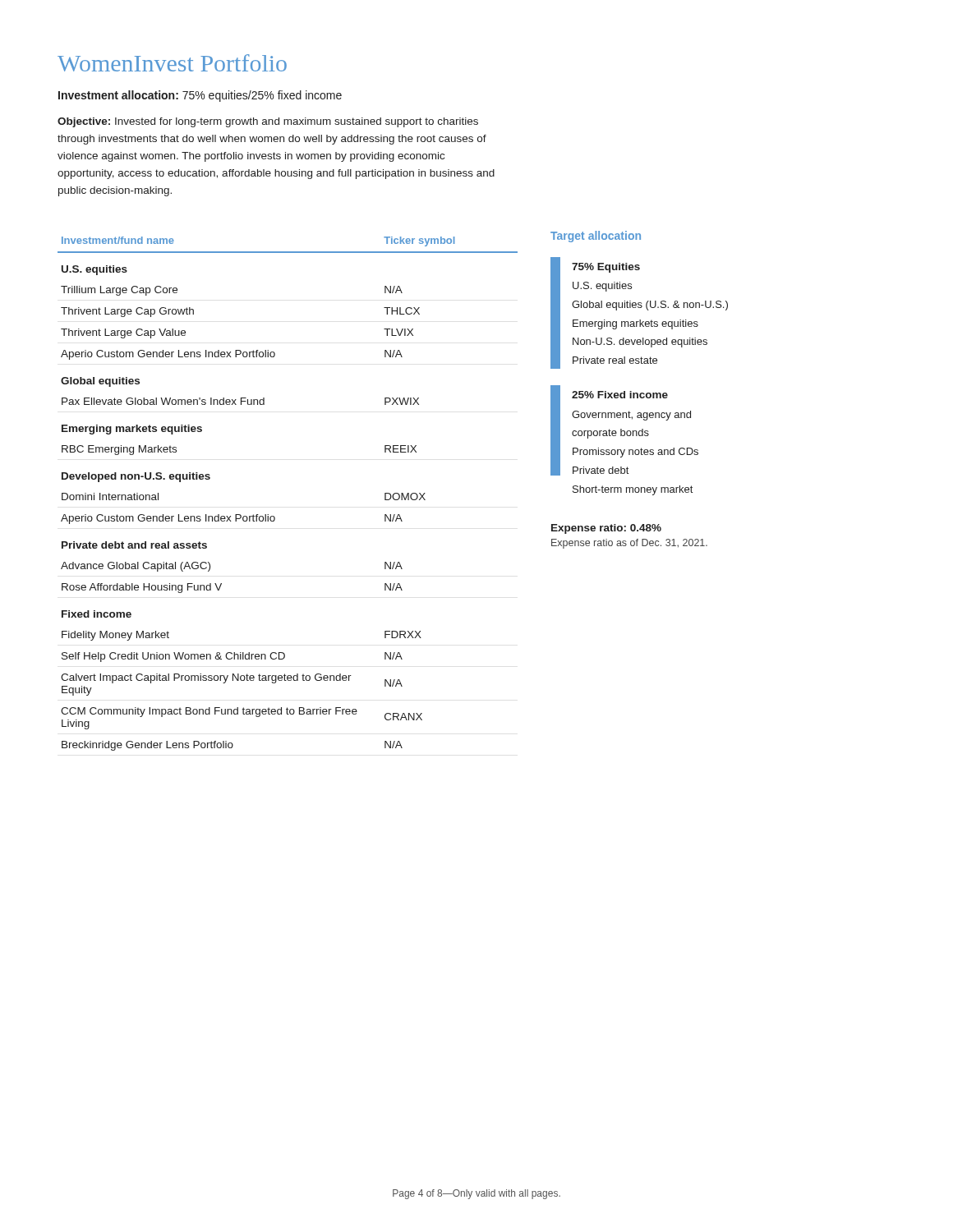953x1232 pixels.
Task: Select the section header that says "Target allocation"
Action: click(596, 235)
